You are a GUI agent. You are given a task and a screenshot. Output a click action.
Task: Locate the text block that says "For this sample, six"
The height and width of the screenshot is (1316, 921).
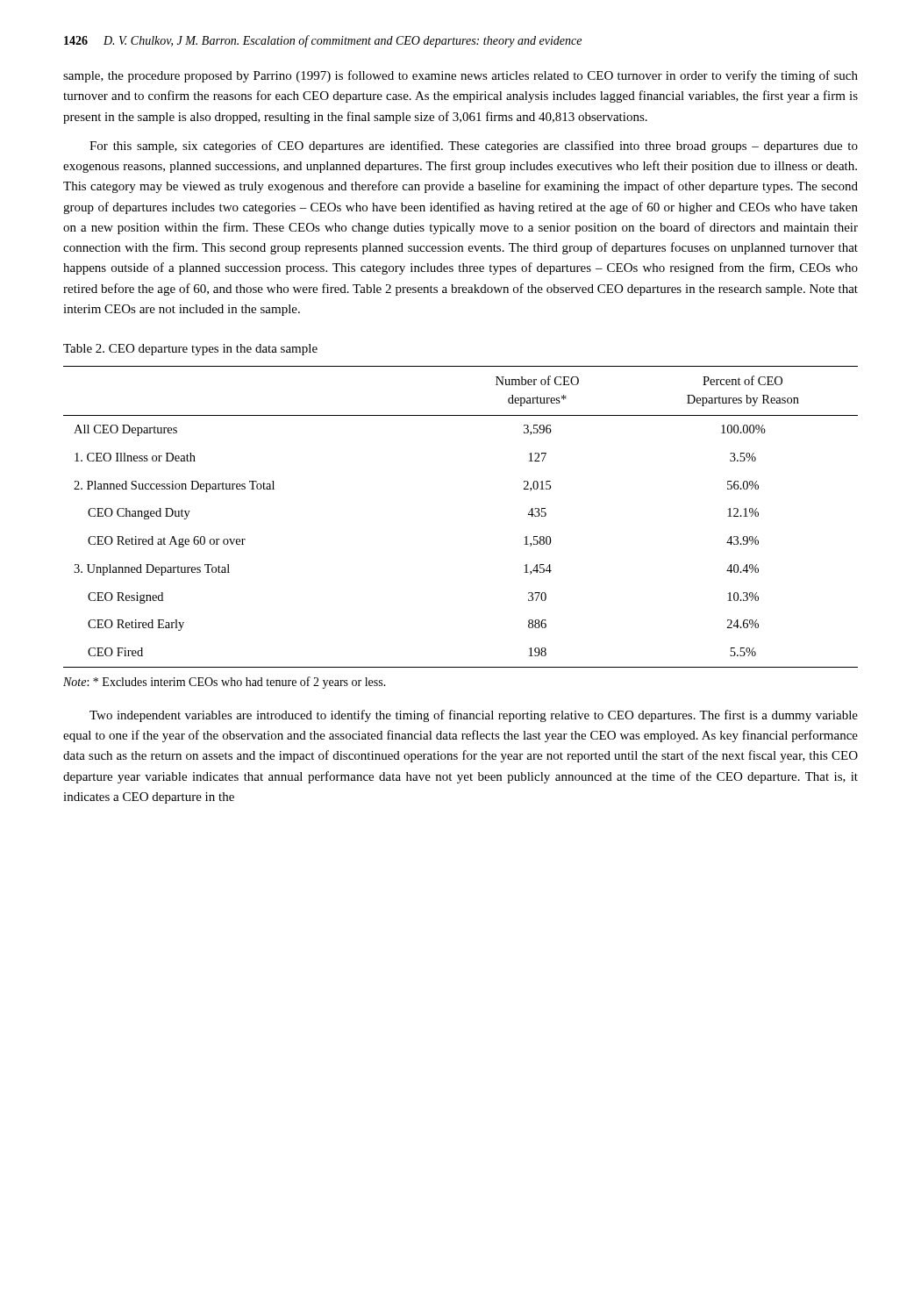pyautogui.click(x=460, y=227)
